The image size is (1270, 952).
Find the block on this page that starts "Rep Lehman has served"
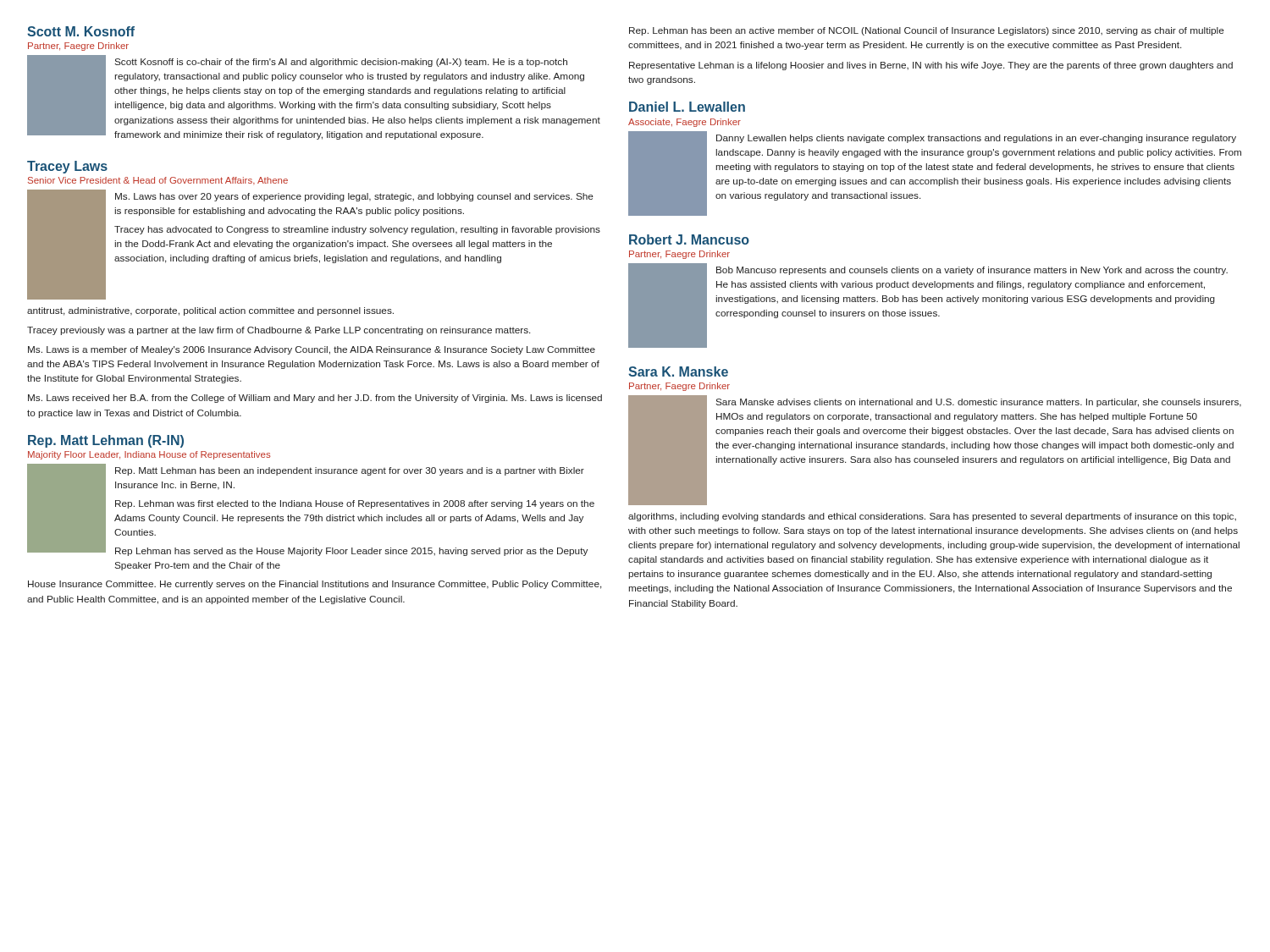pyautogui.click(x=351, y=558)
